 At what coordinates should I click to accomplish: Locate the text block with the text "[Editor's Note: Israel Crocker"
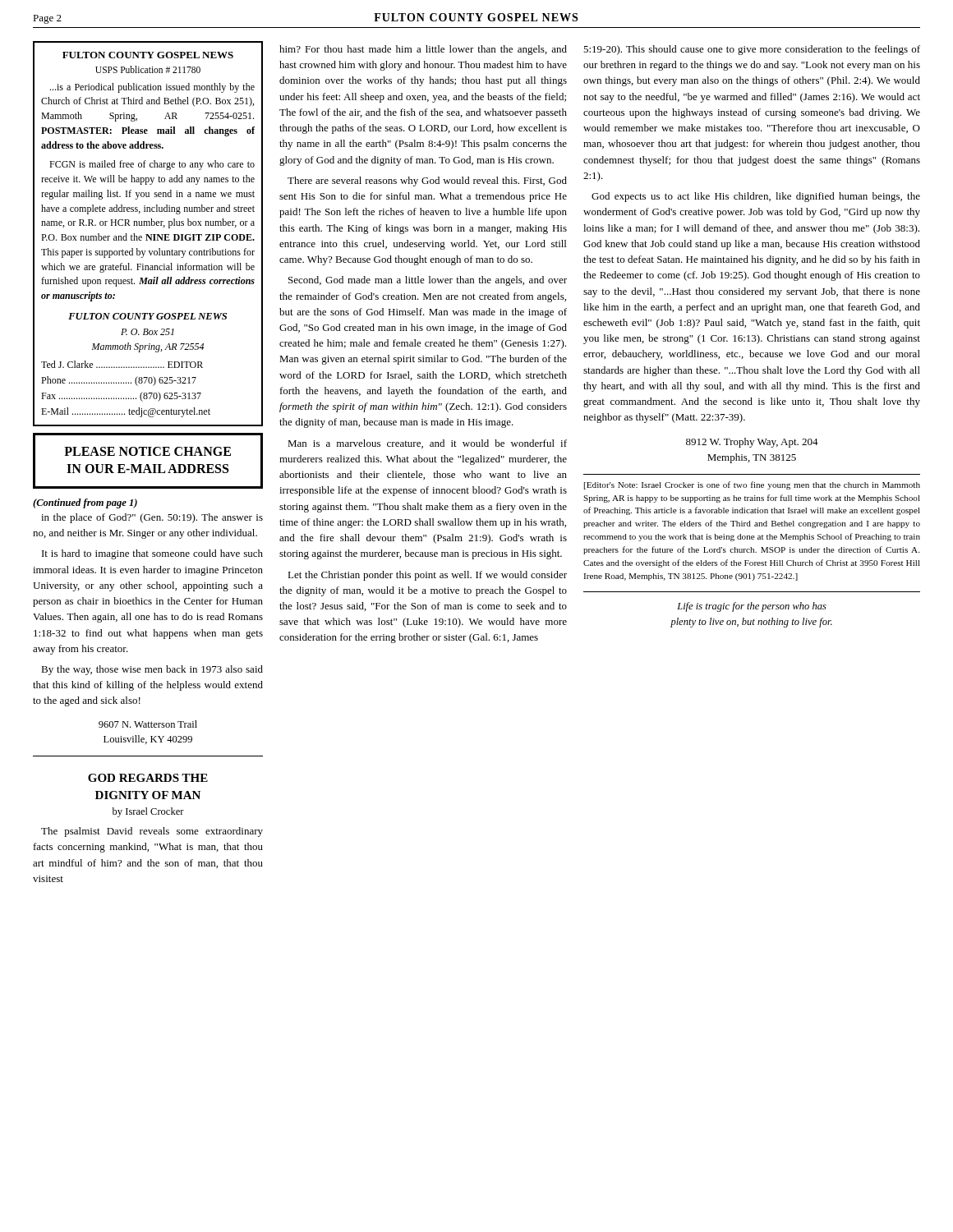click(x=752, y=530)
